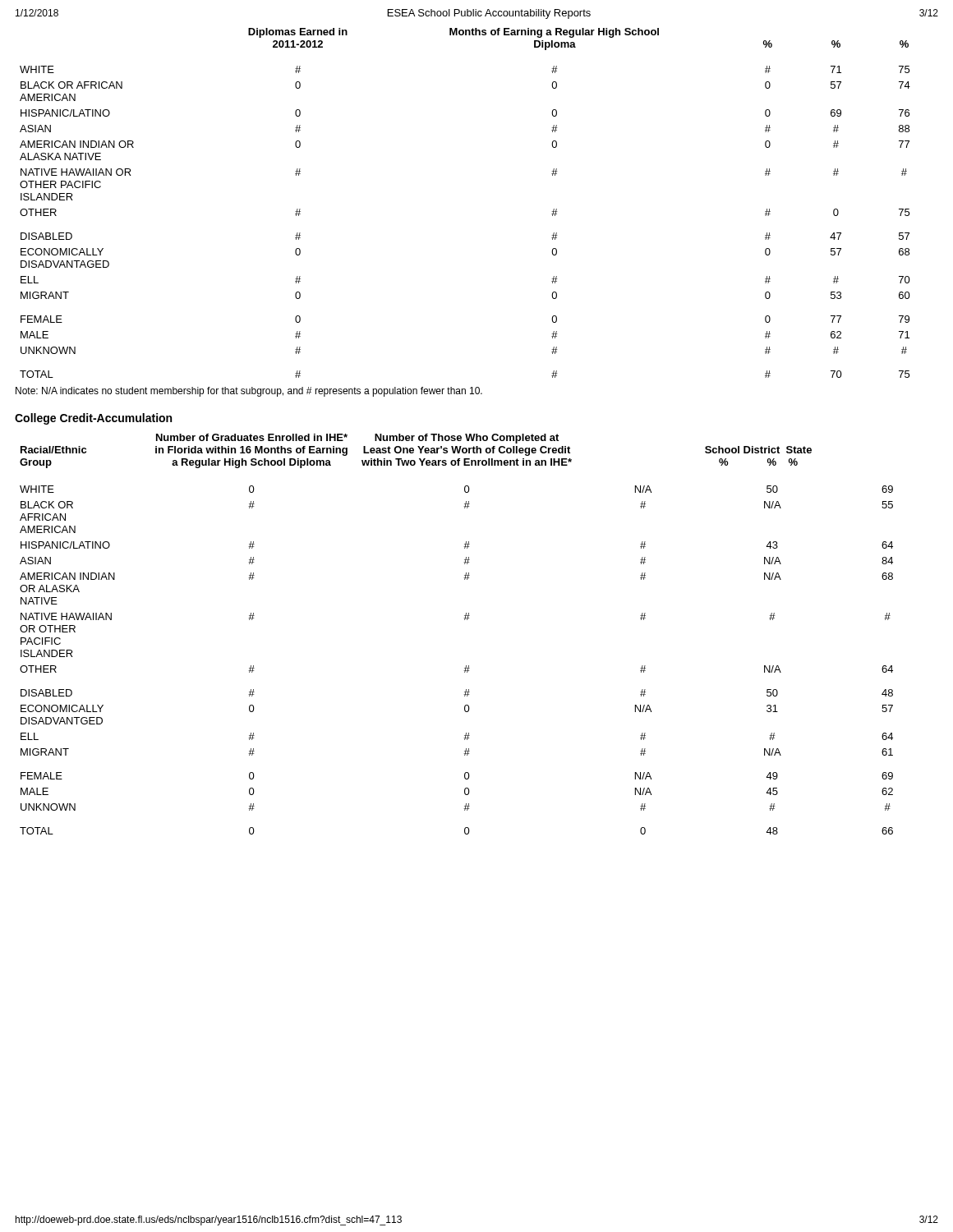Locate the table with the text "ECONOMICALLY DISADVANTGED"
953x1232 pixels.
point(476,633)
